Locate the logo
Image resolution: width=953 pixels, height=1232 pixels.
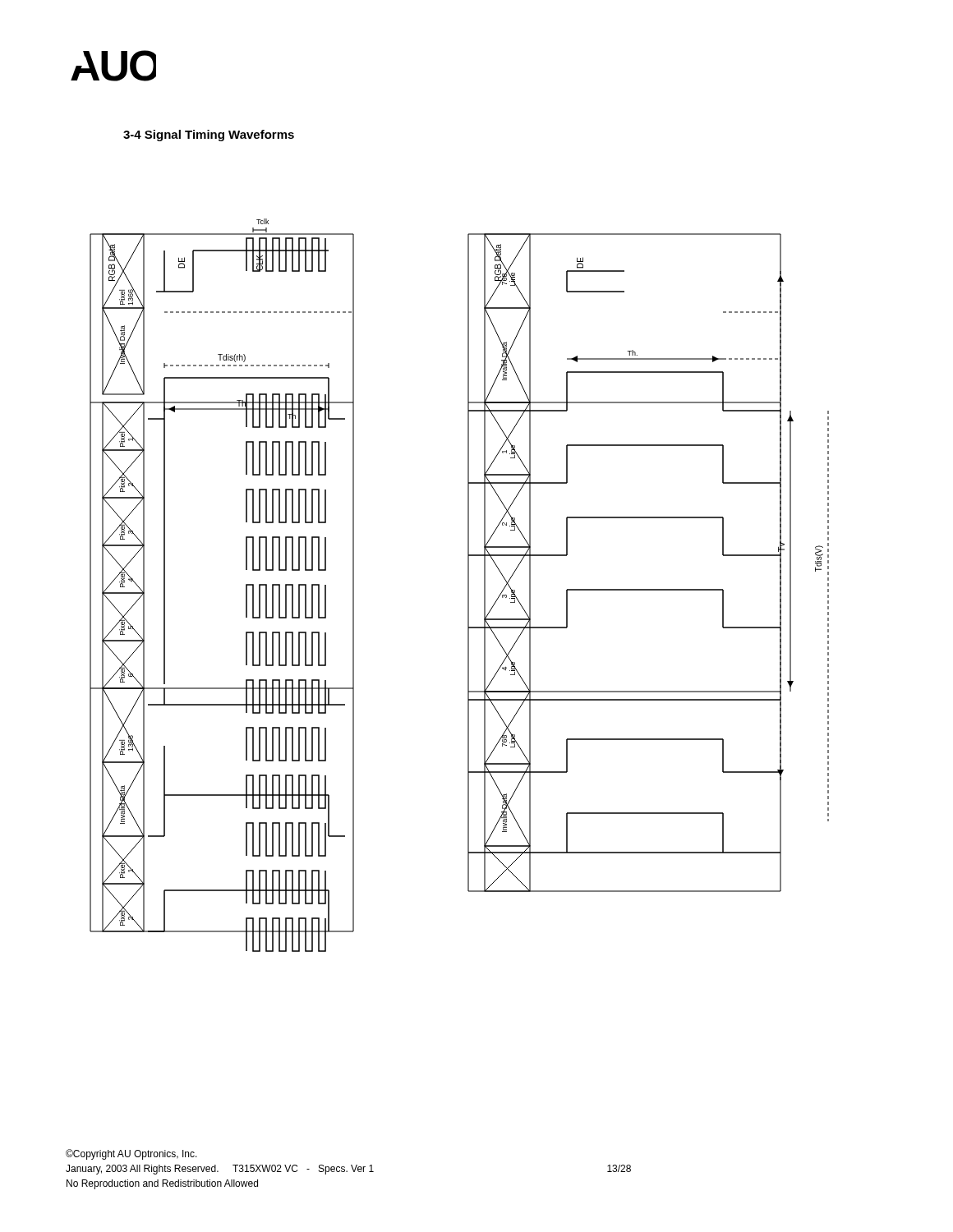(111, 61)
